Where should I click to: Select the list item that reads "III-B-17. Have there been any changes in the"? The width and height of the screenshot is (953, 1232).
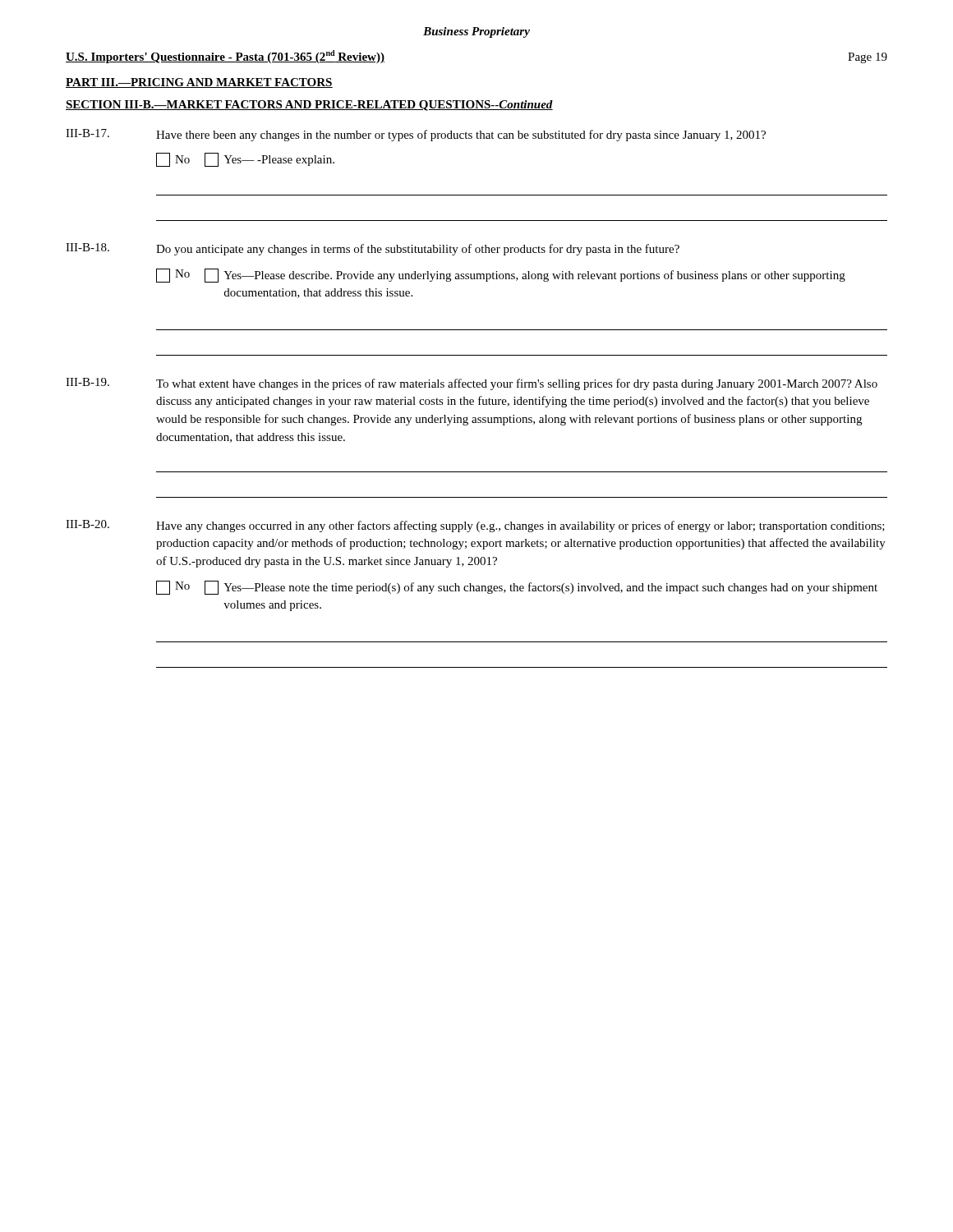[x=416, y=135]
